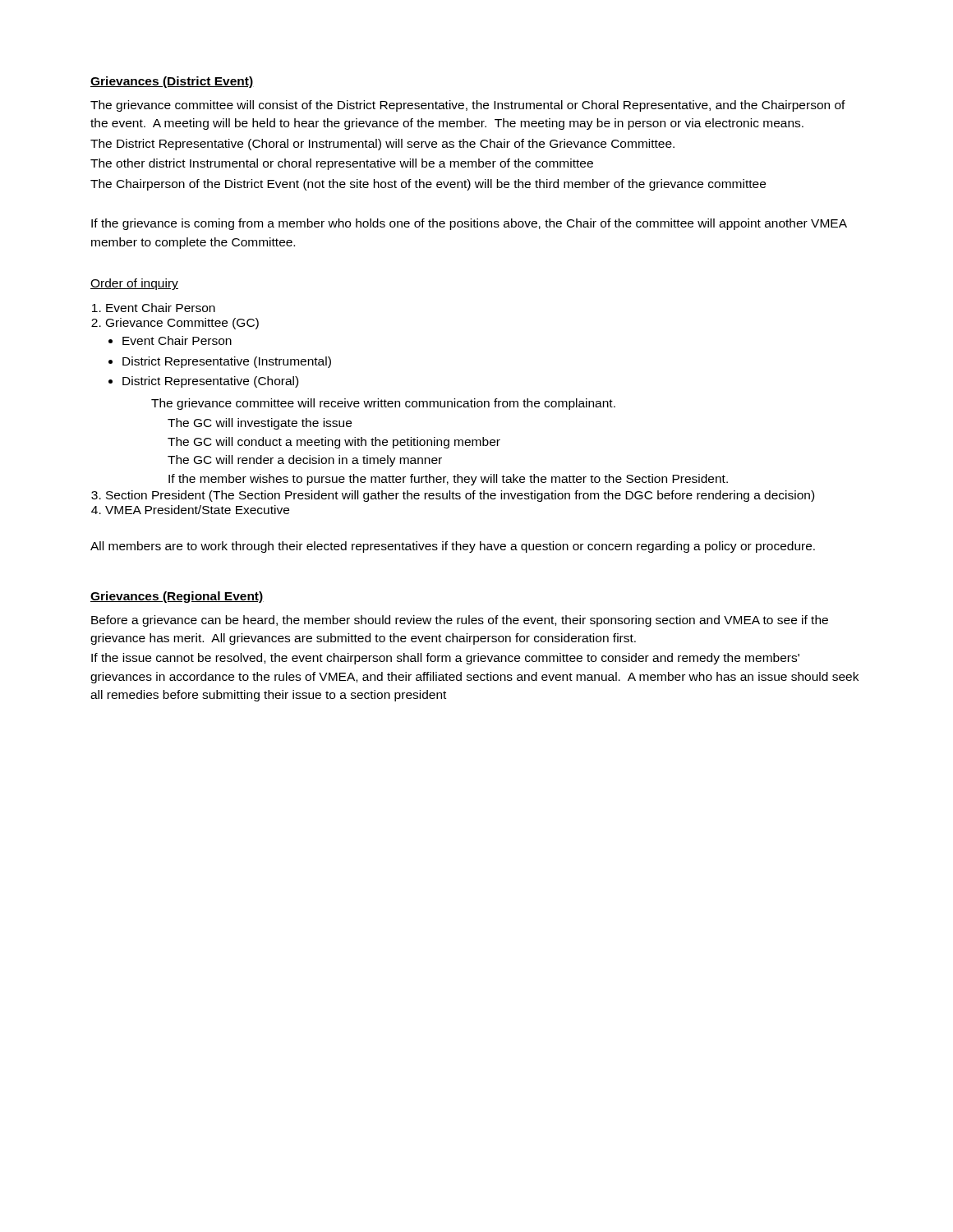The height and width of the screenshot is (1232, 953).
Task: Navigate to the passage starting "Before a grievance can"
Action: tap(476, 658)
